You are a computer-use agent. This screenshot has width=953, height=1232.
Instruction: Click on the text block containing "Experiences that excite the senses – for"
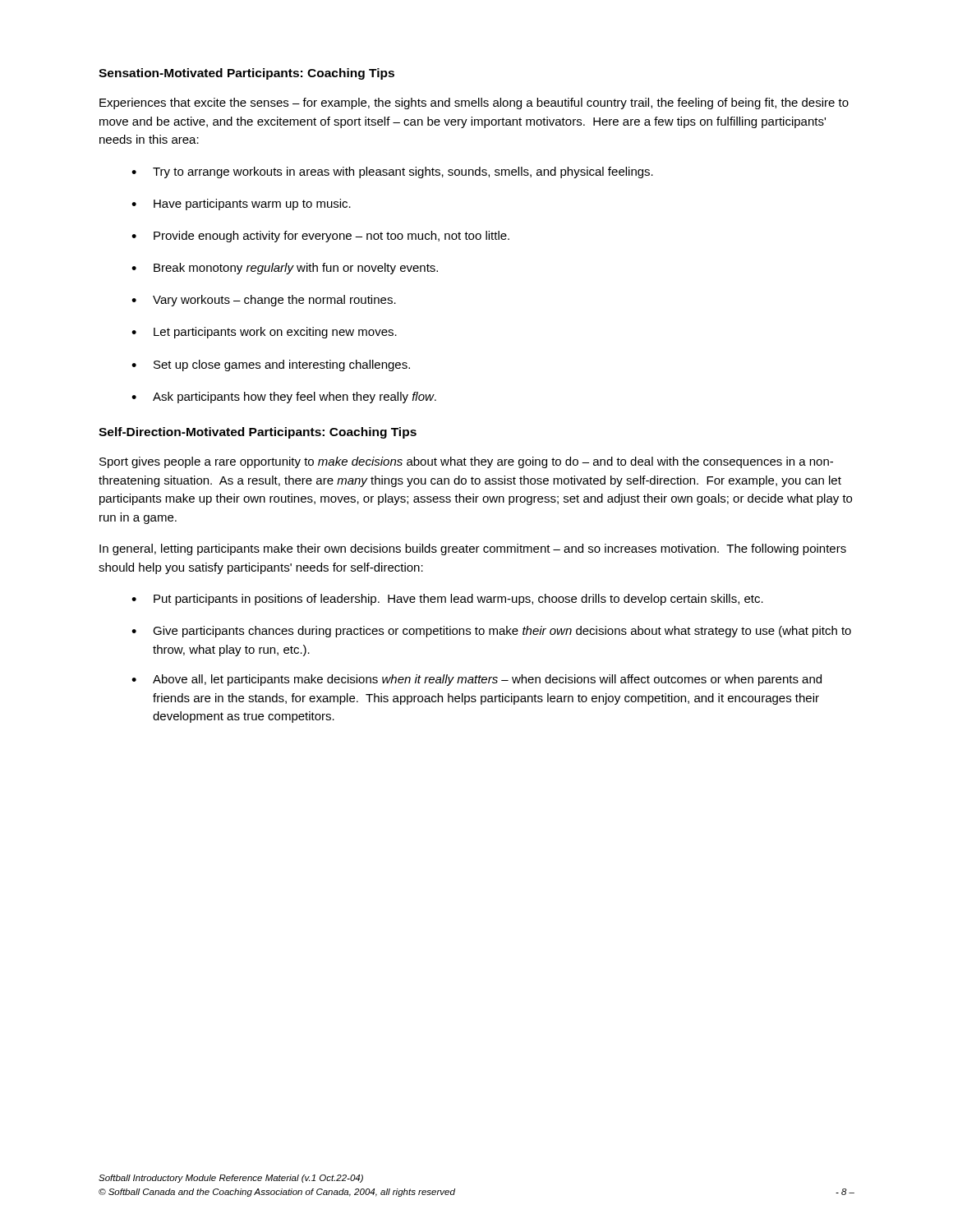point(474,121)
